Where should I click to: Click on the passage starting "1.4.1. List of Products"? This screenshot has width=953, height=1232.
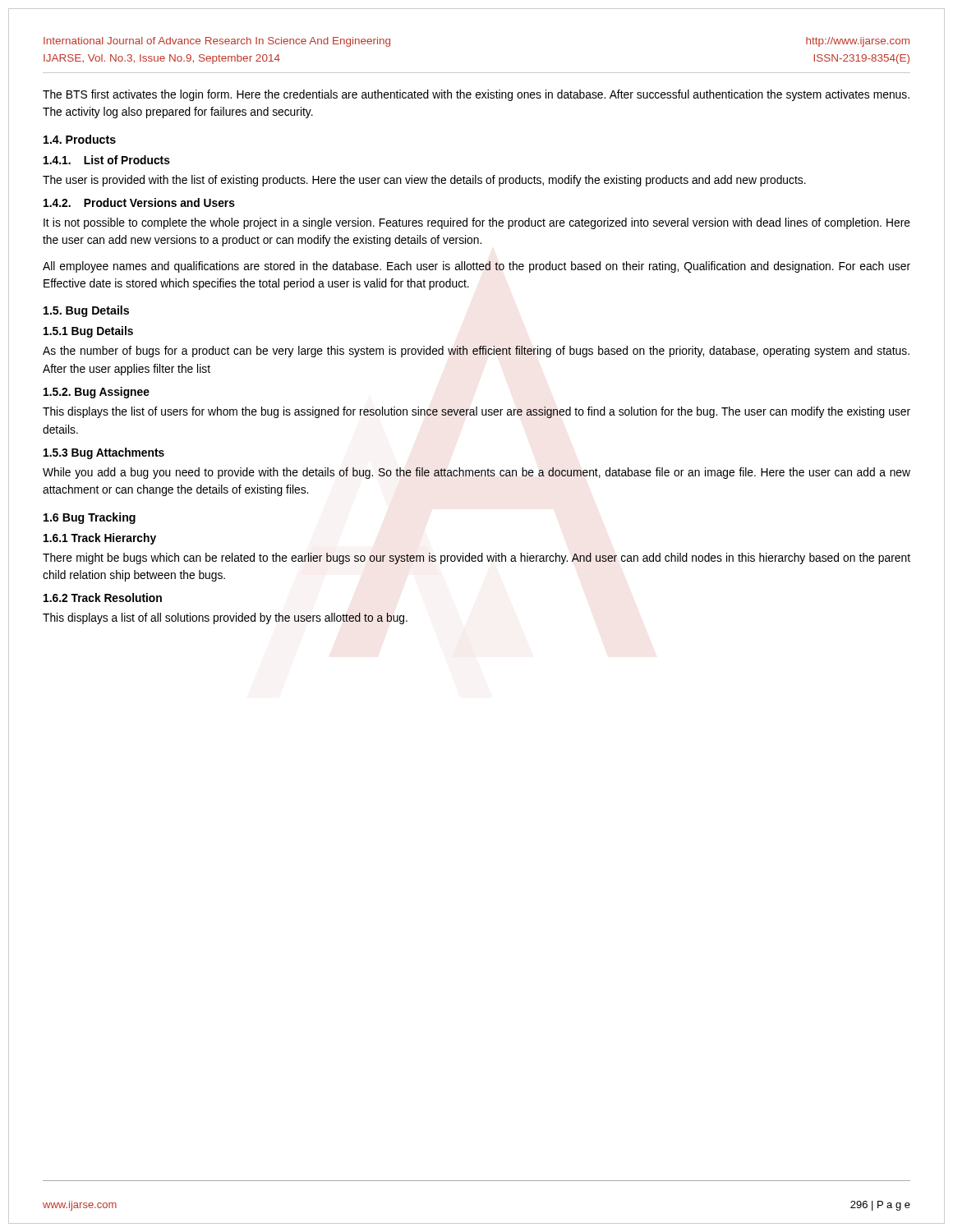106,160
